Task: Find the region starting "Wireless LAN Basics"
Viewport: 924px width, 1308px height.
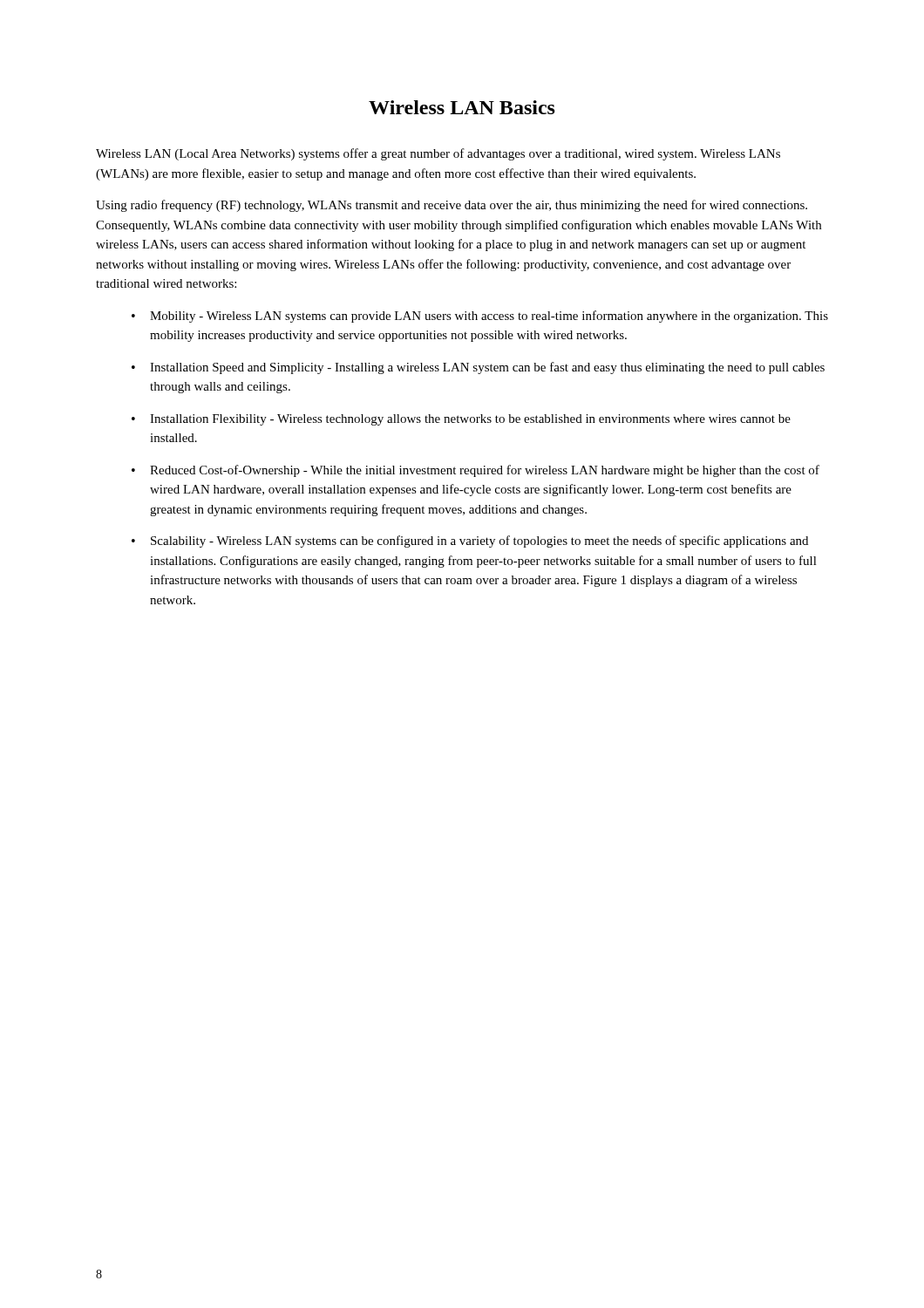Action: coord(462,108)
